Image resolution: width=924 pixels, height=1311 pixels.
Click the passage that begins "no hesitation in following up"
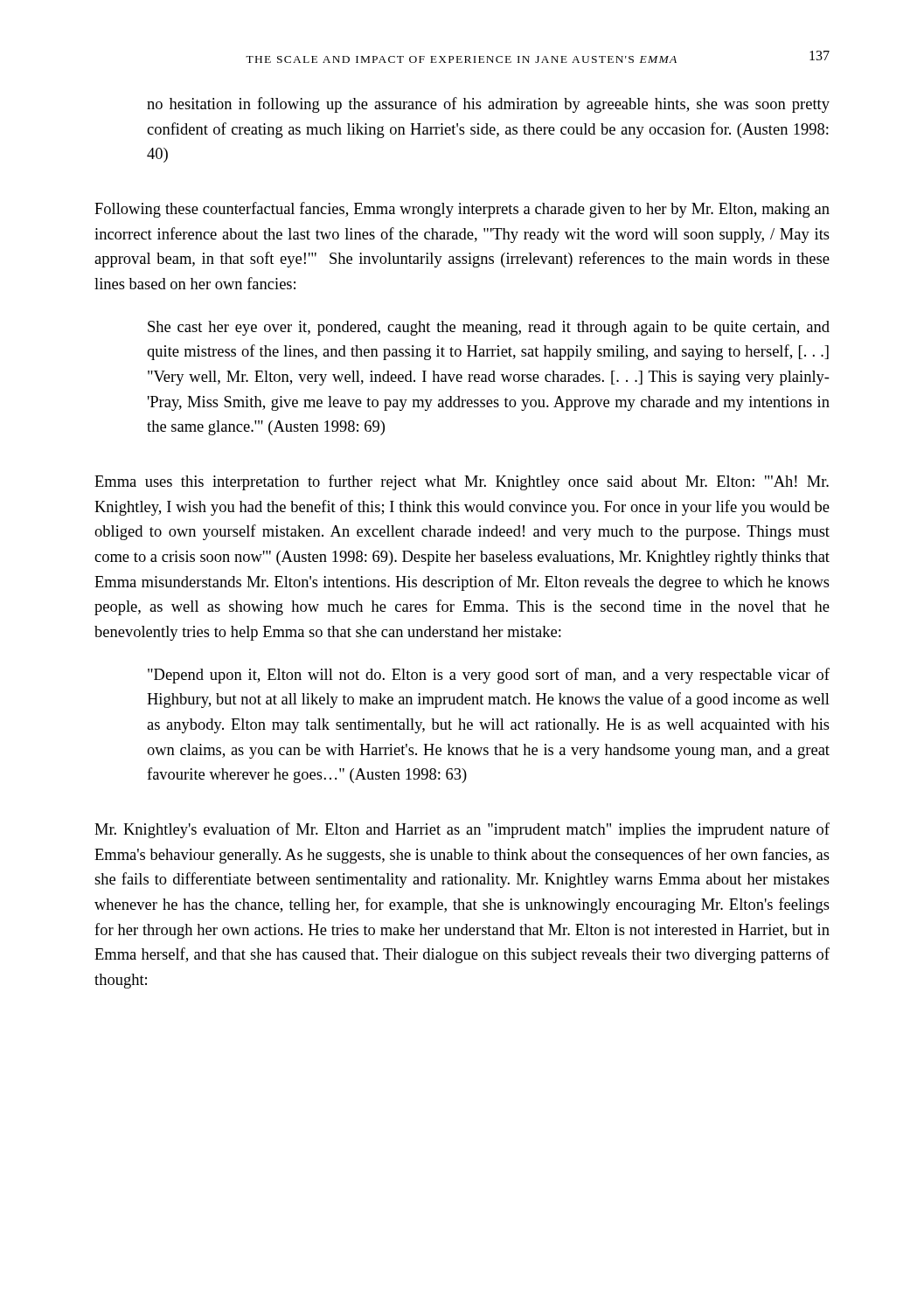click(x=488, y=129)
